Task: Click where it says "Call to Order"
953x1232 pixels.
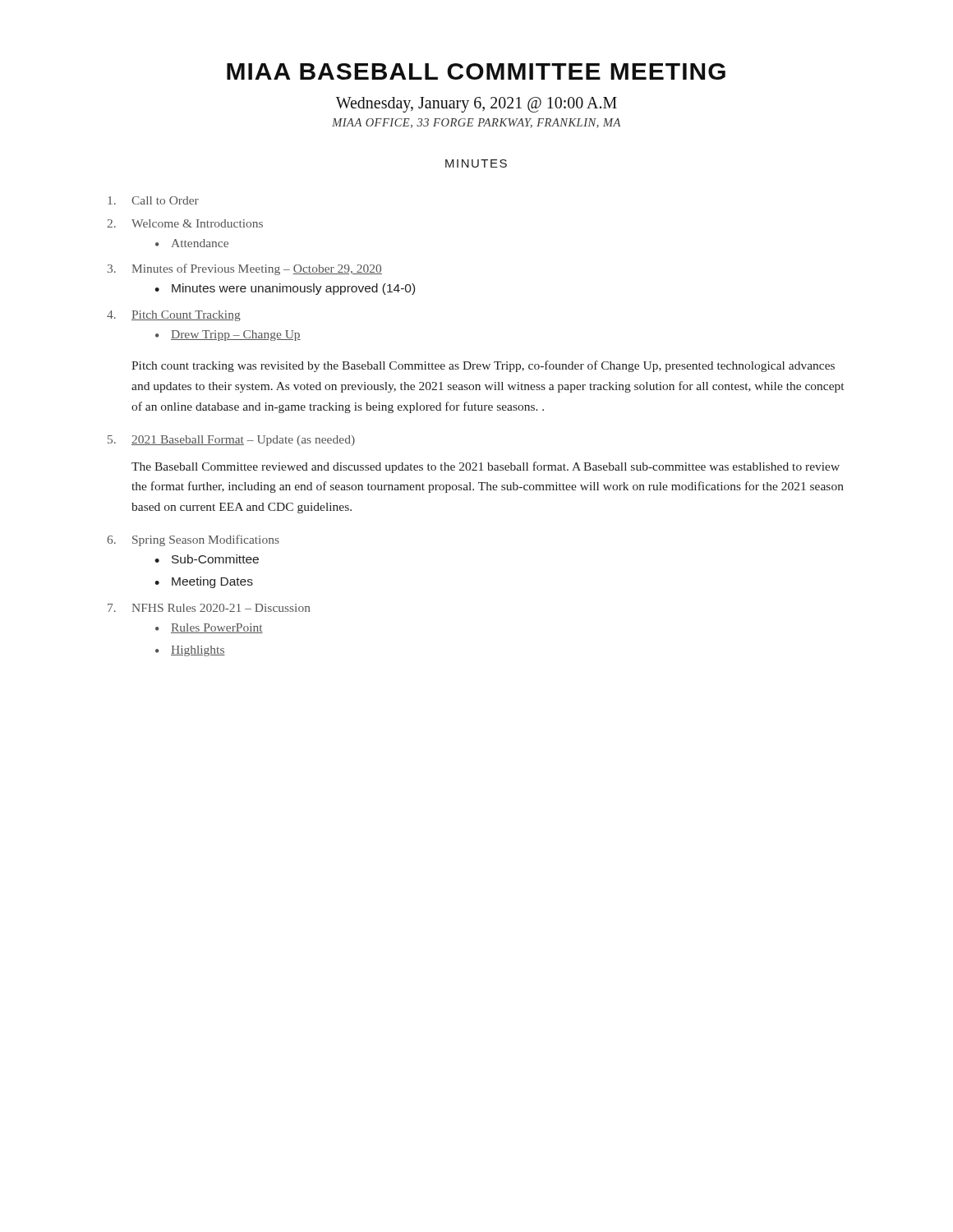Action: (x=153, y=200)
